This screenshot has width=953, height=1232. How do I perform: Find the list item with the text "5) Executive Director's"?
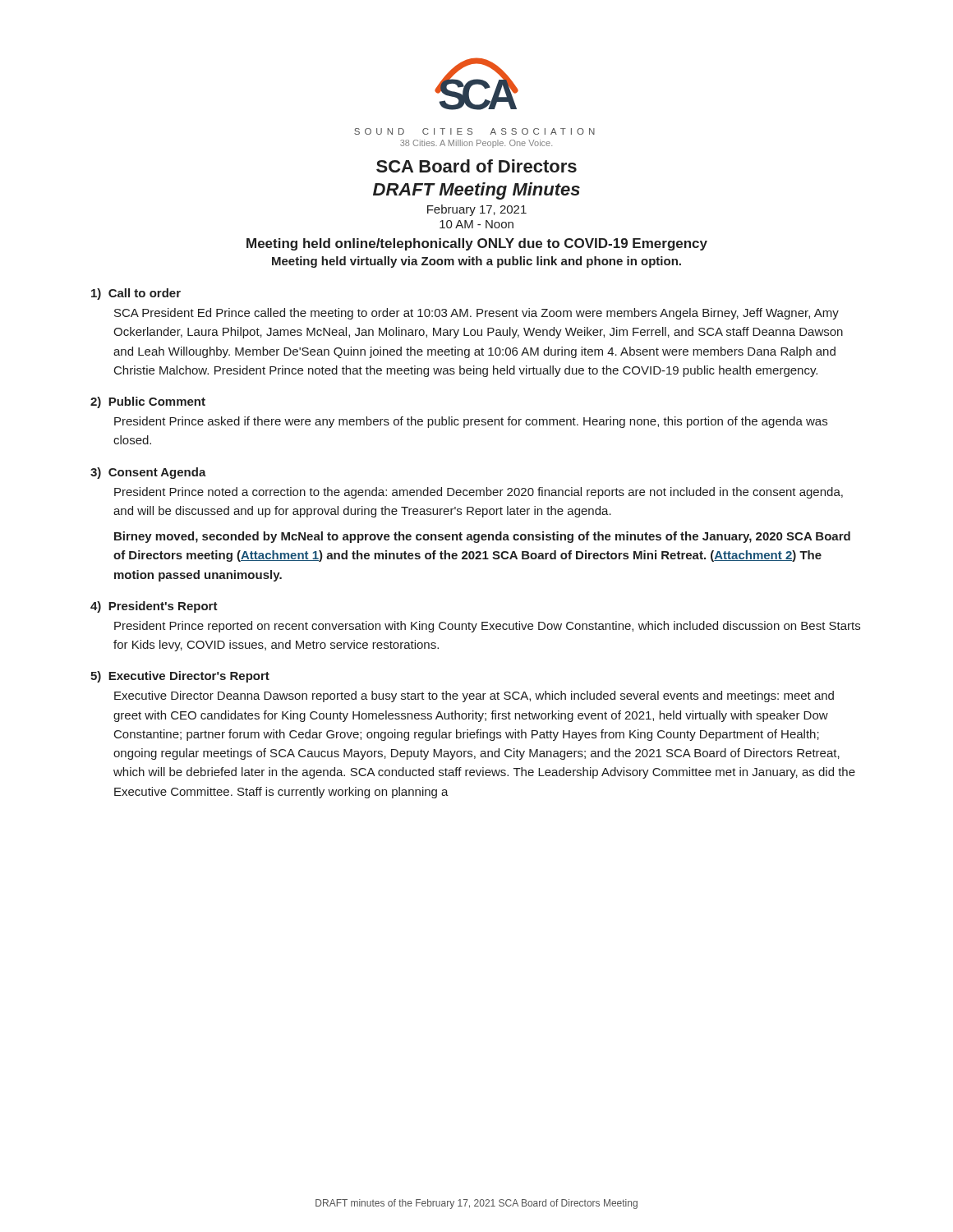tap(476, 735)
